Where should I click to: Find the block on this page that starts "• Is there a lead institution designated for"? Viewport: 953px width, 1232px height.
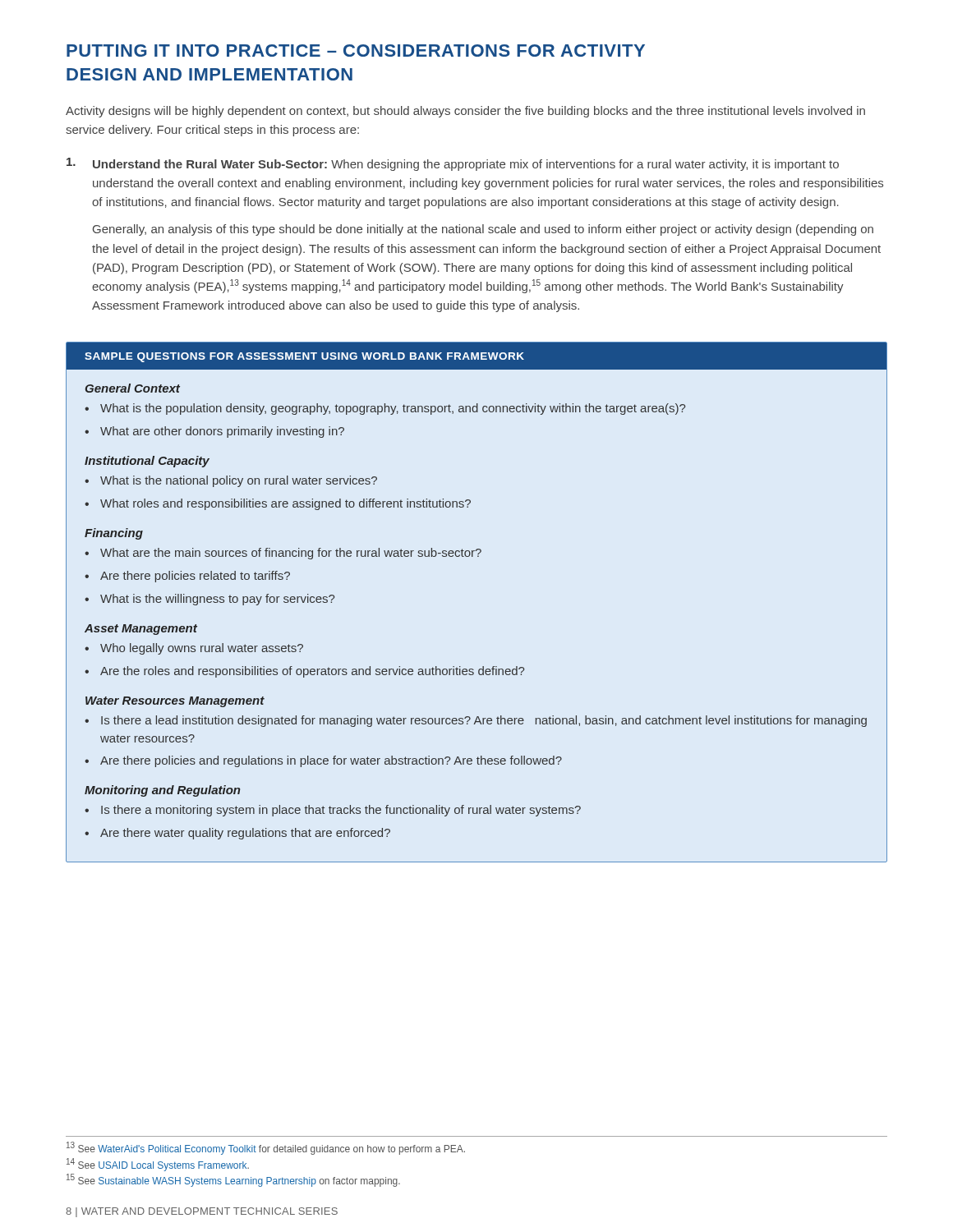476,729
